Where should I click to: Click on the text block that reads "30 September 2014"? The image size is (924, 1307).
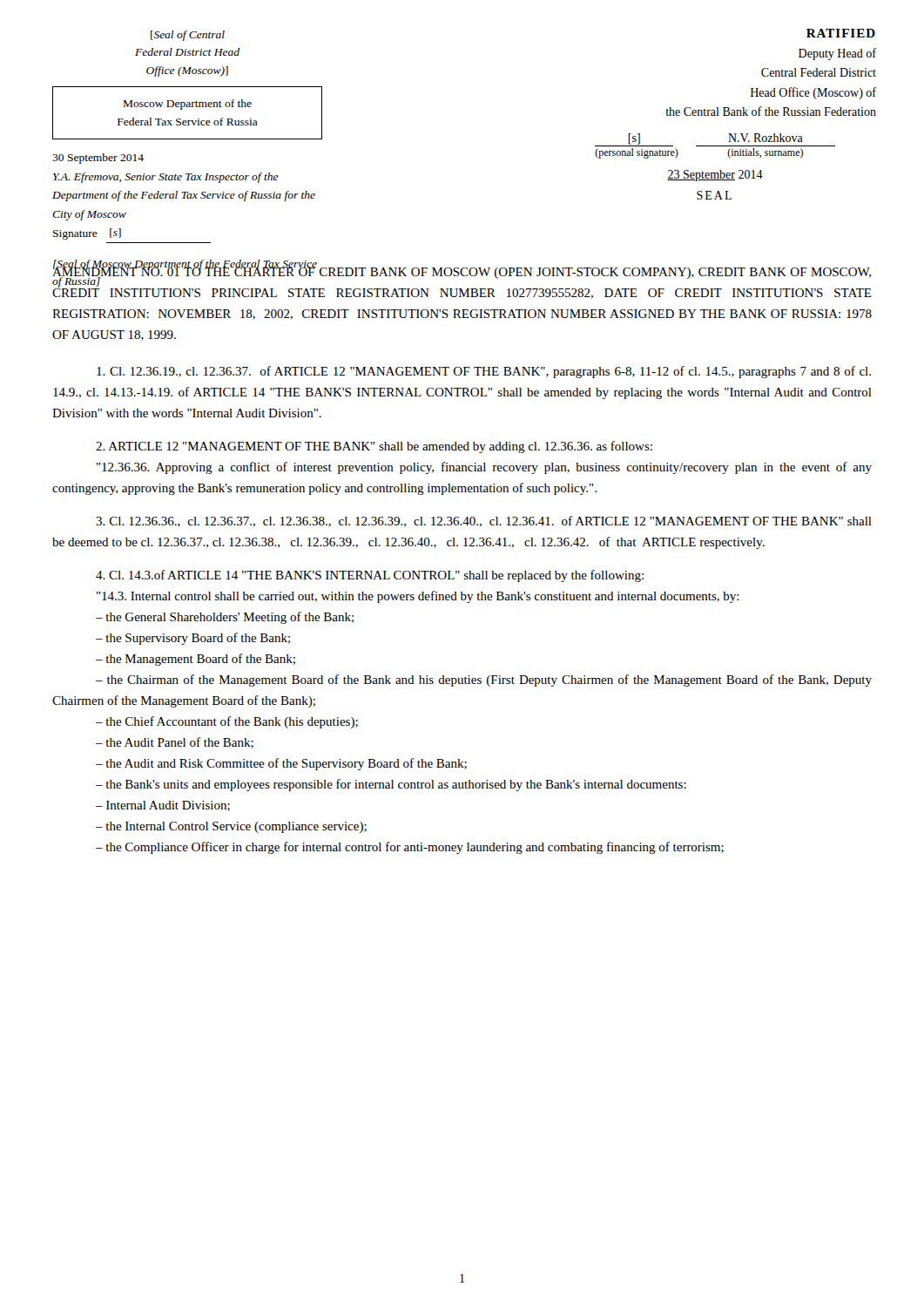[x=184, y=197]
